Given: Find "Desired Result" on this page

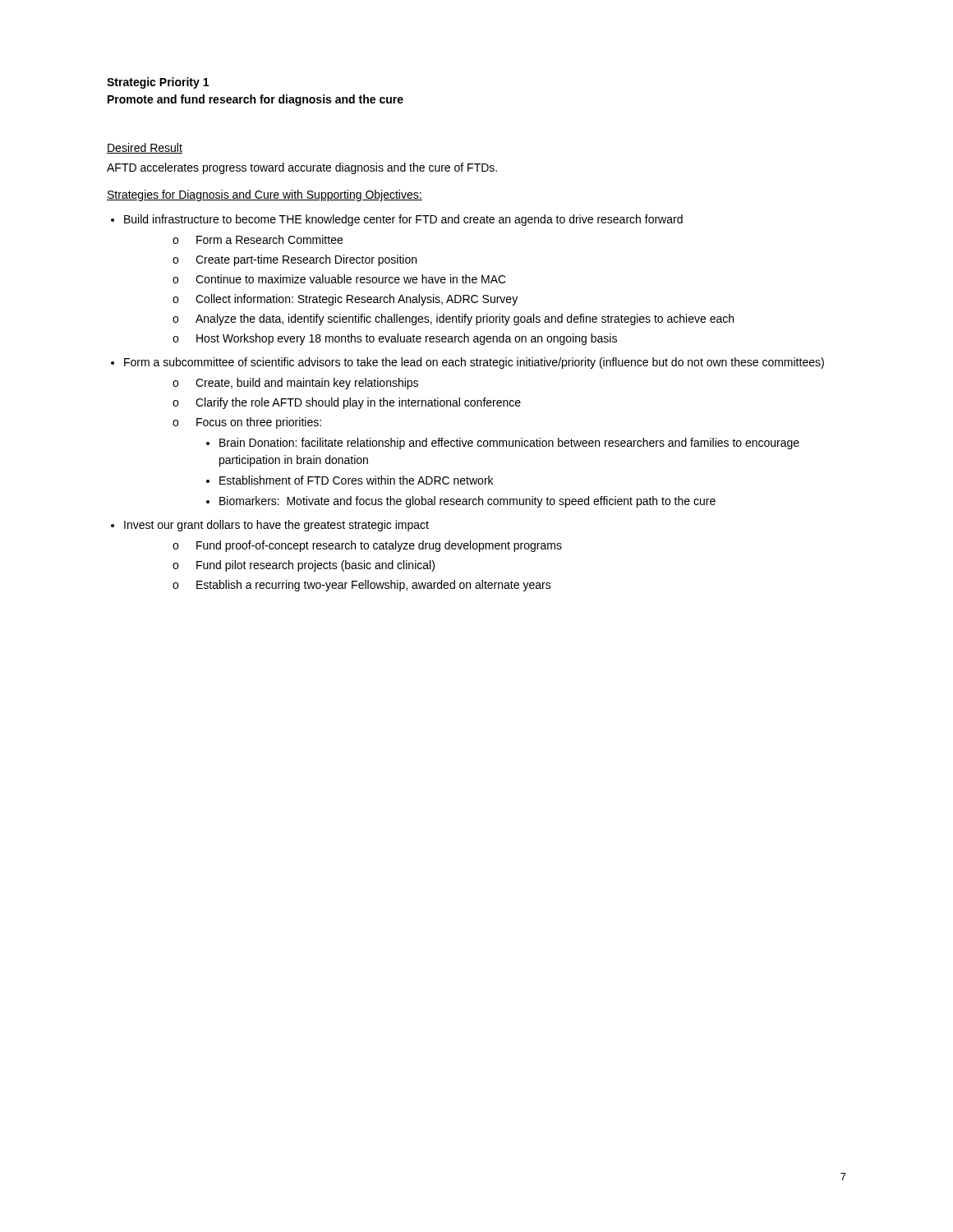Looking at the screenshot, I should 145,148.
